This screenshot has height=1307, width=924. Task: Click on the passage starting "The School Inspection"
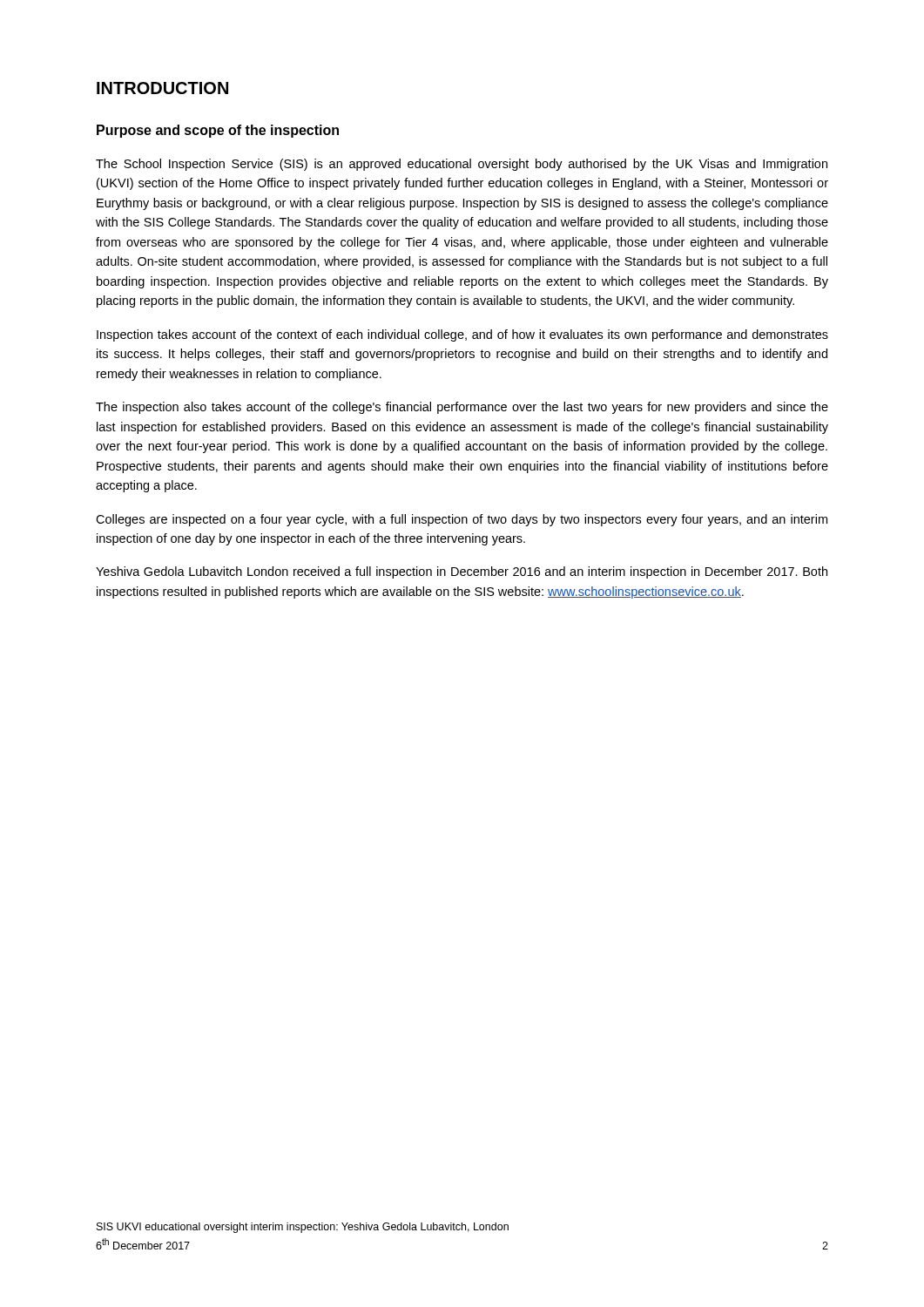tap(462, 233)
